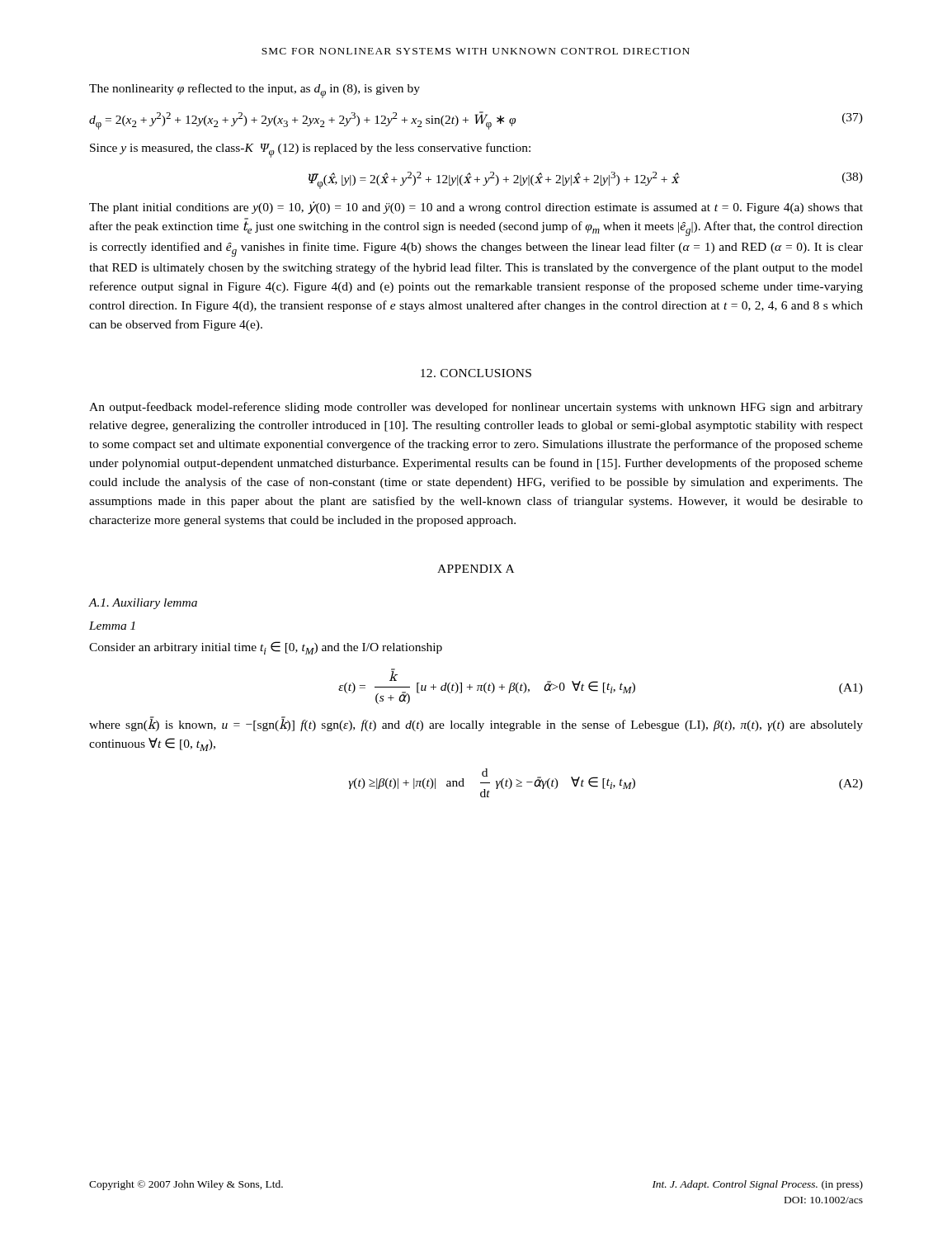Where does it say "A.1. Auxiliary lemma"?

tap(143, 602)
